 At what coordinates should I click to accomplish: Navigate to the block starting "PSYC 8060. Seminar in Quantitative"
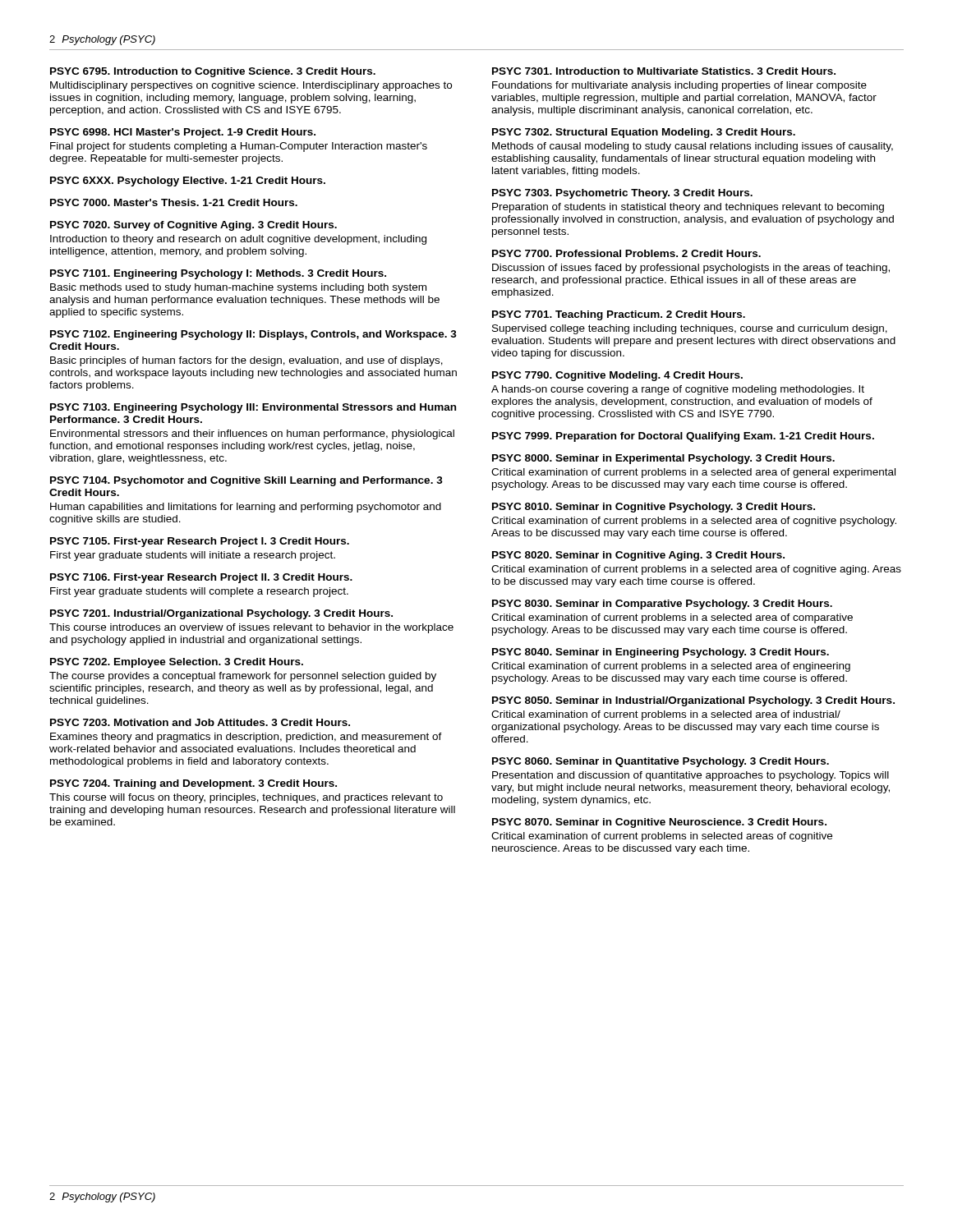coord(698,780)
